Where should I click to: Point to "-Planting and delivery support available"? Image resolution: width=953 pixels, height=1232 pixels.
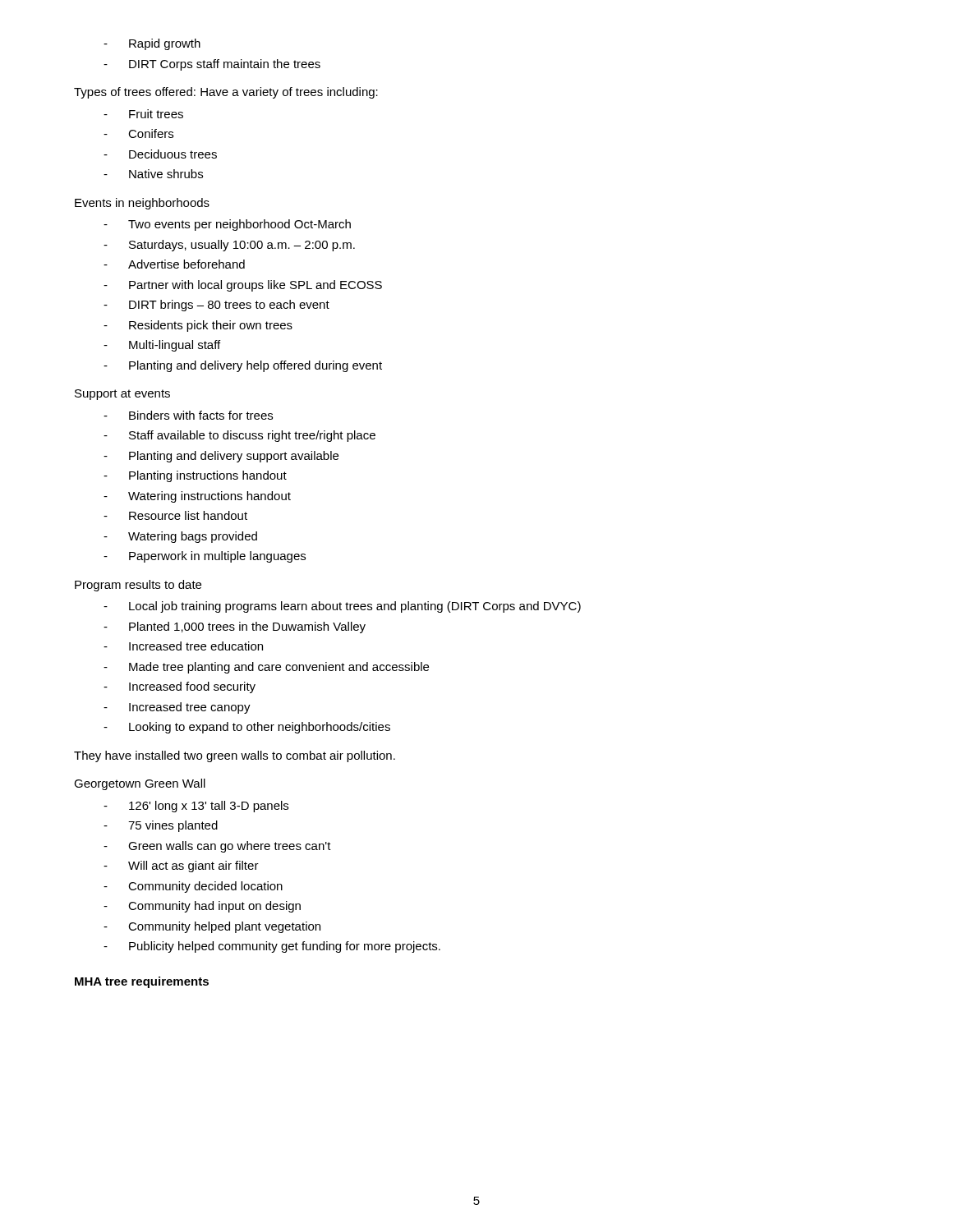[221, 457]
